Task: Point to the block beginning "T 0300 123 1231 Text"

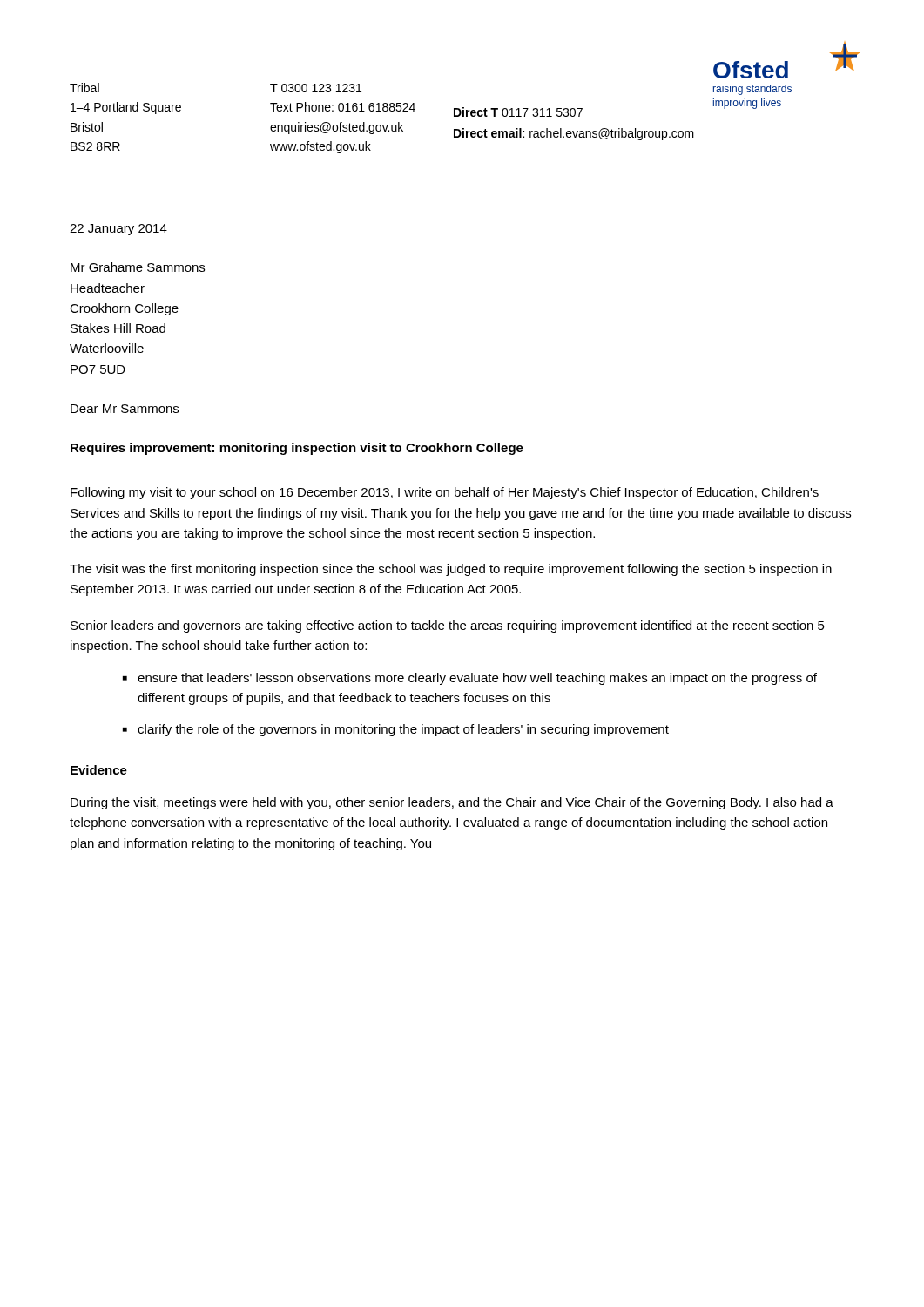Action: coord(343,117)
